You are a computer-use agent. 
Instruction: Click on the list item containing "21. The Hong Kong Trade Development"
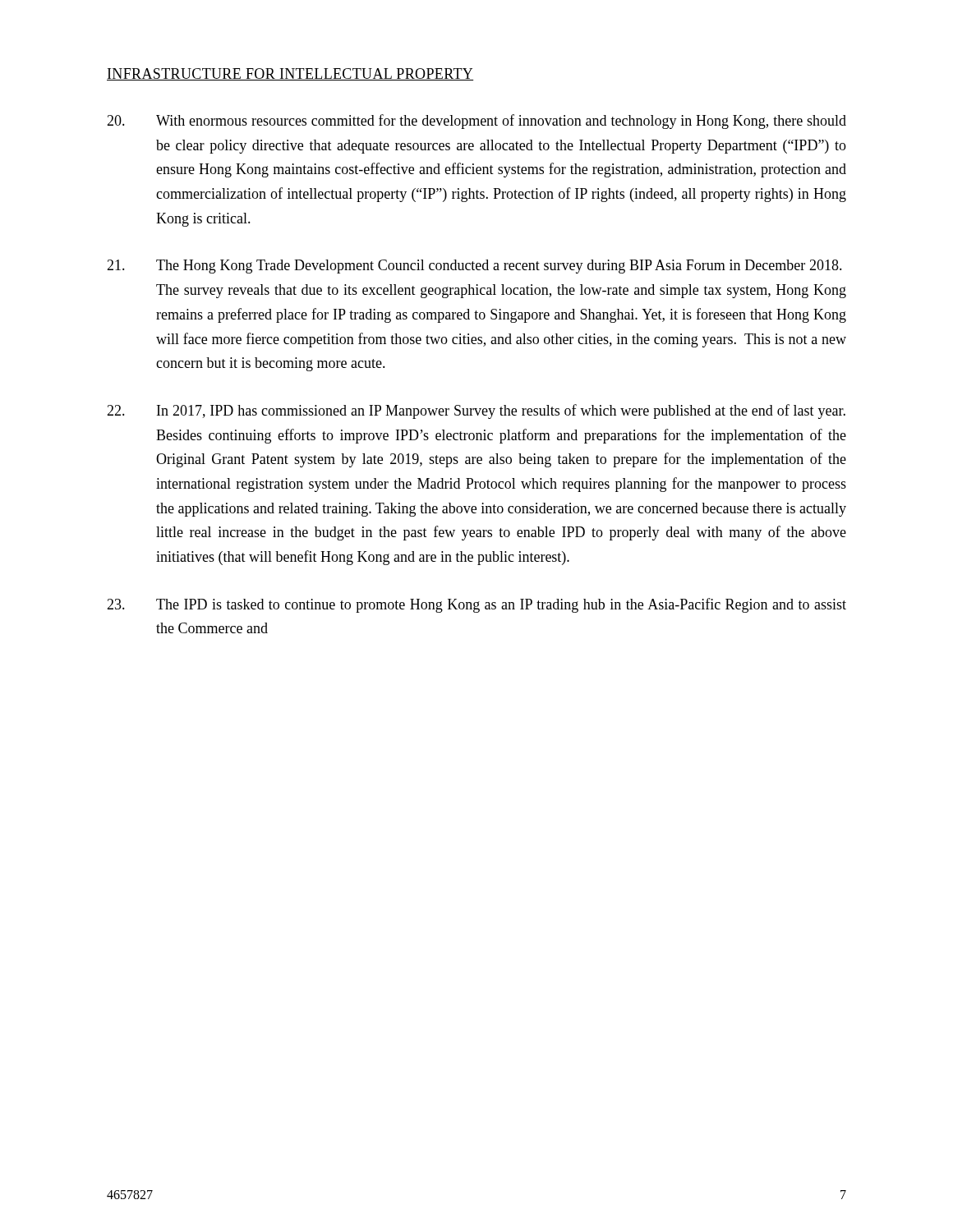[476, 315]
